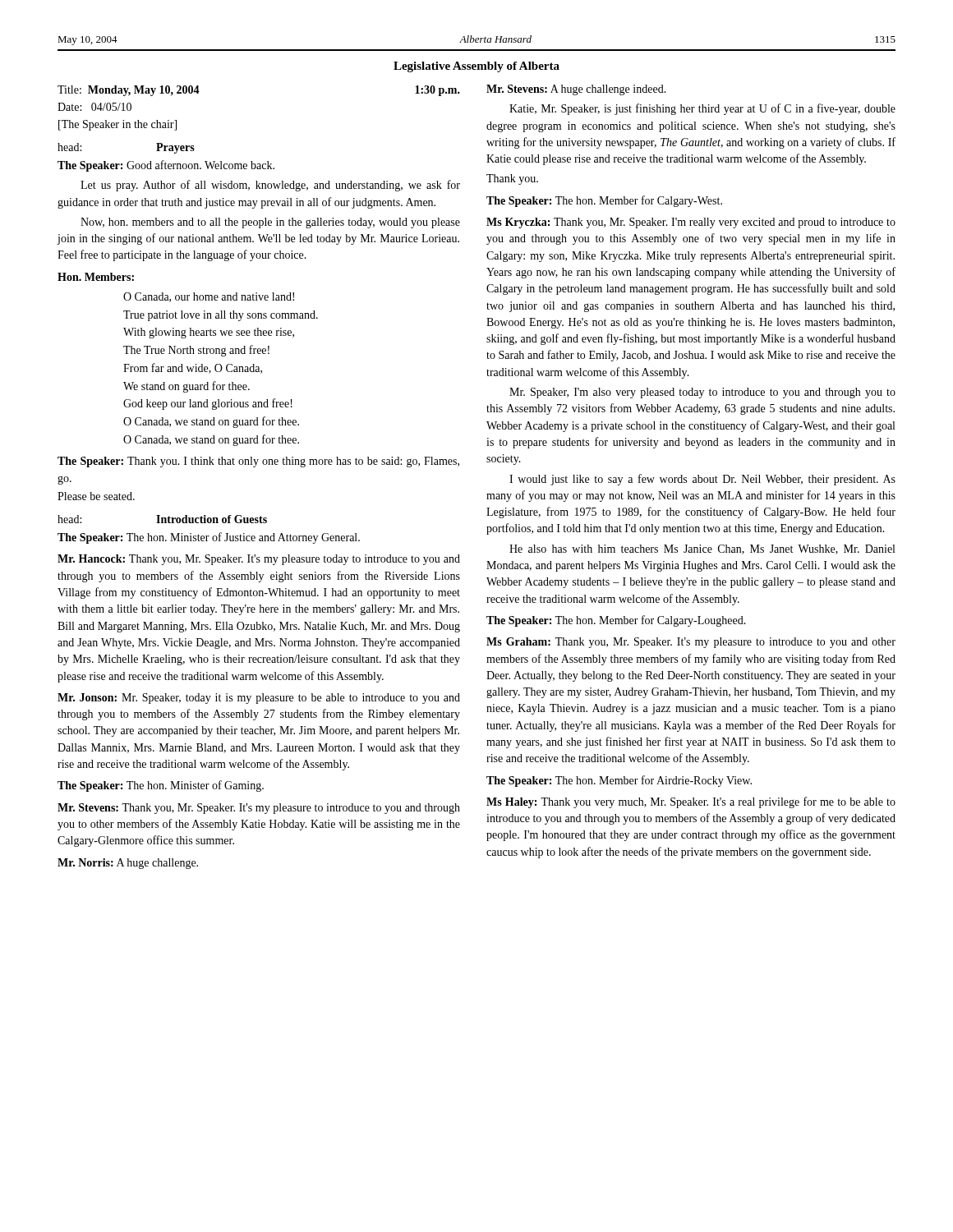
Task: Select the passage starting "Hon. Members: O Canada, our home and native"
Action: coord(259,359)
